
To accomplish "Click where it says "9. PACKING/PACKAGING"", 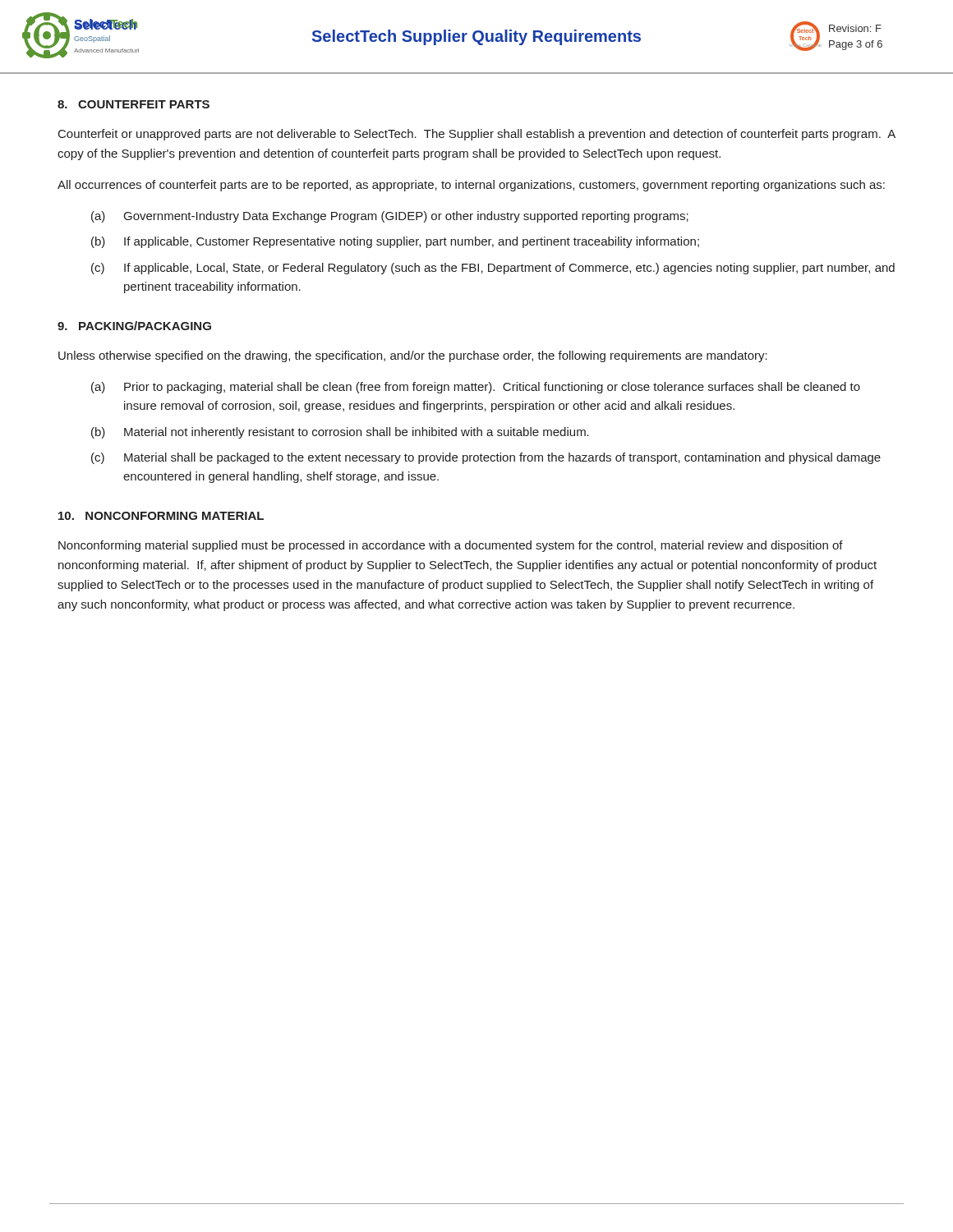I will click(x=134, y=326).
